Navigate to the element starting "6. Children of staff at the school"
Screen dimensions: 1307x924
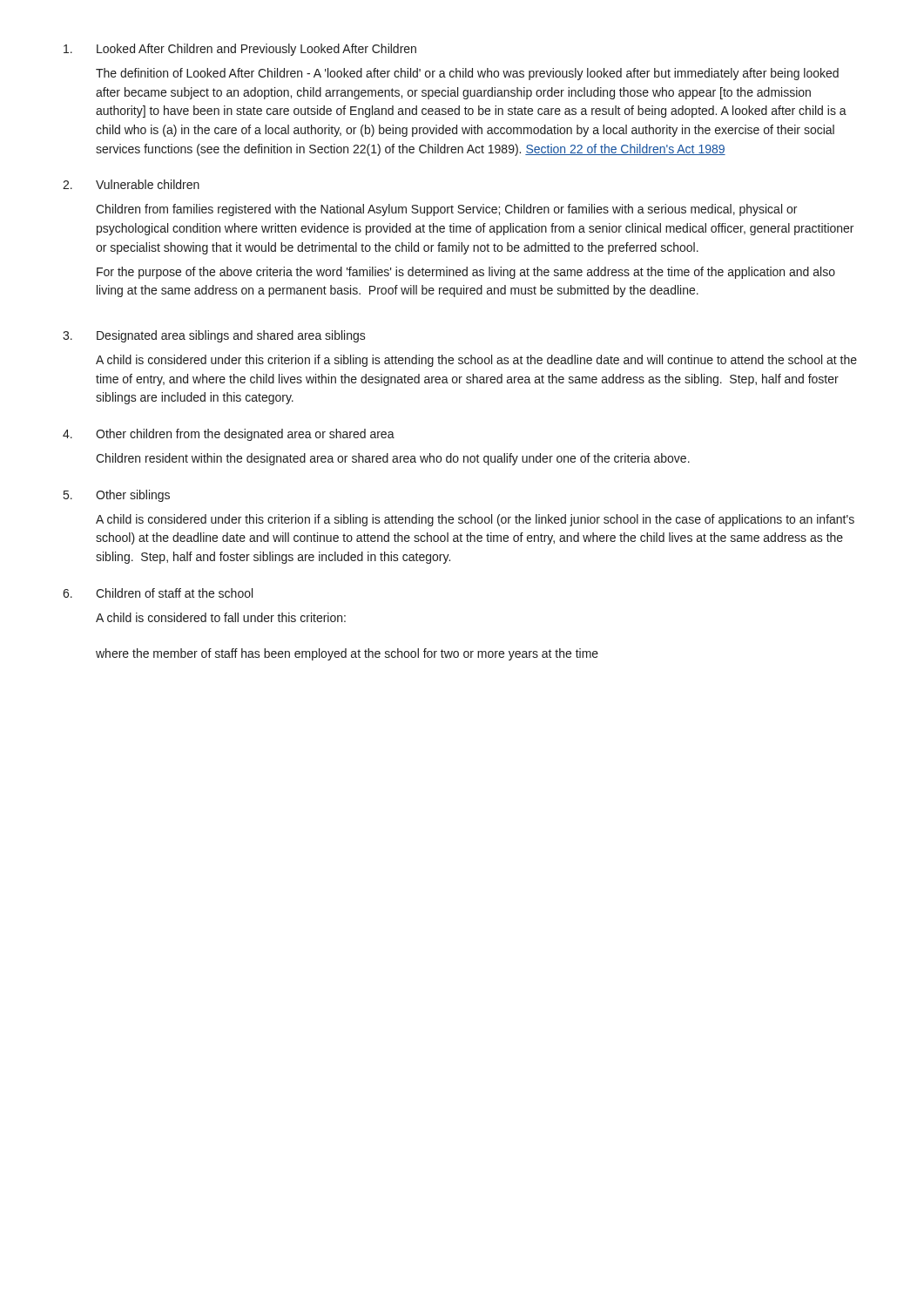tap(158, 593)
